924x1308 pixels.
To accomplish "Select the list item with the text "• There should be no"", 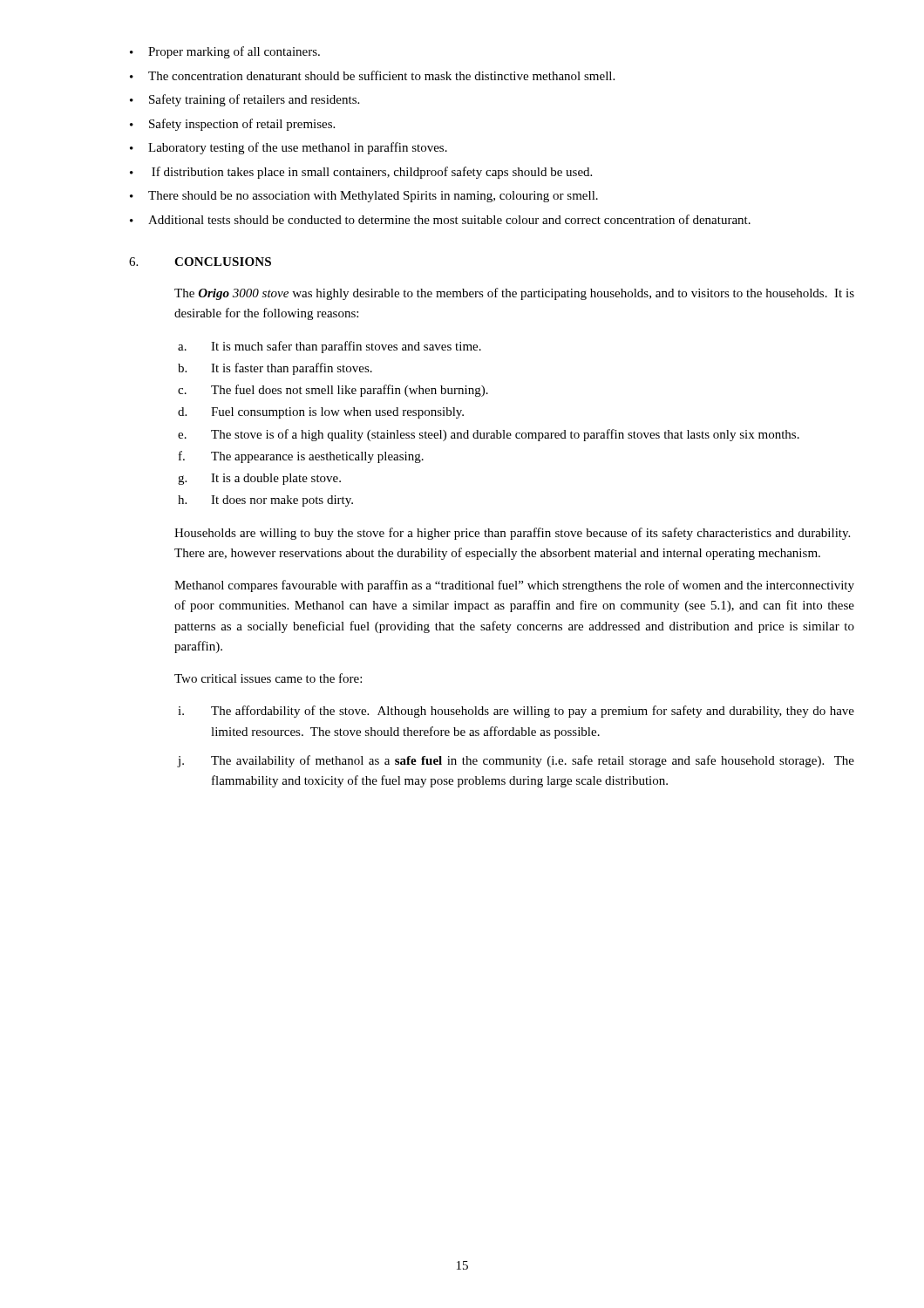I will point(492,196).
